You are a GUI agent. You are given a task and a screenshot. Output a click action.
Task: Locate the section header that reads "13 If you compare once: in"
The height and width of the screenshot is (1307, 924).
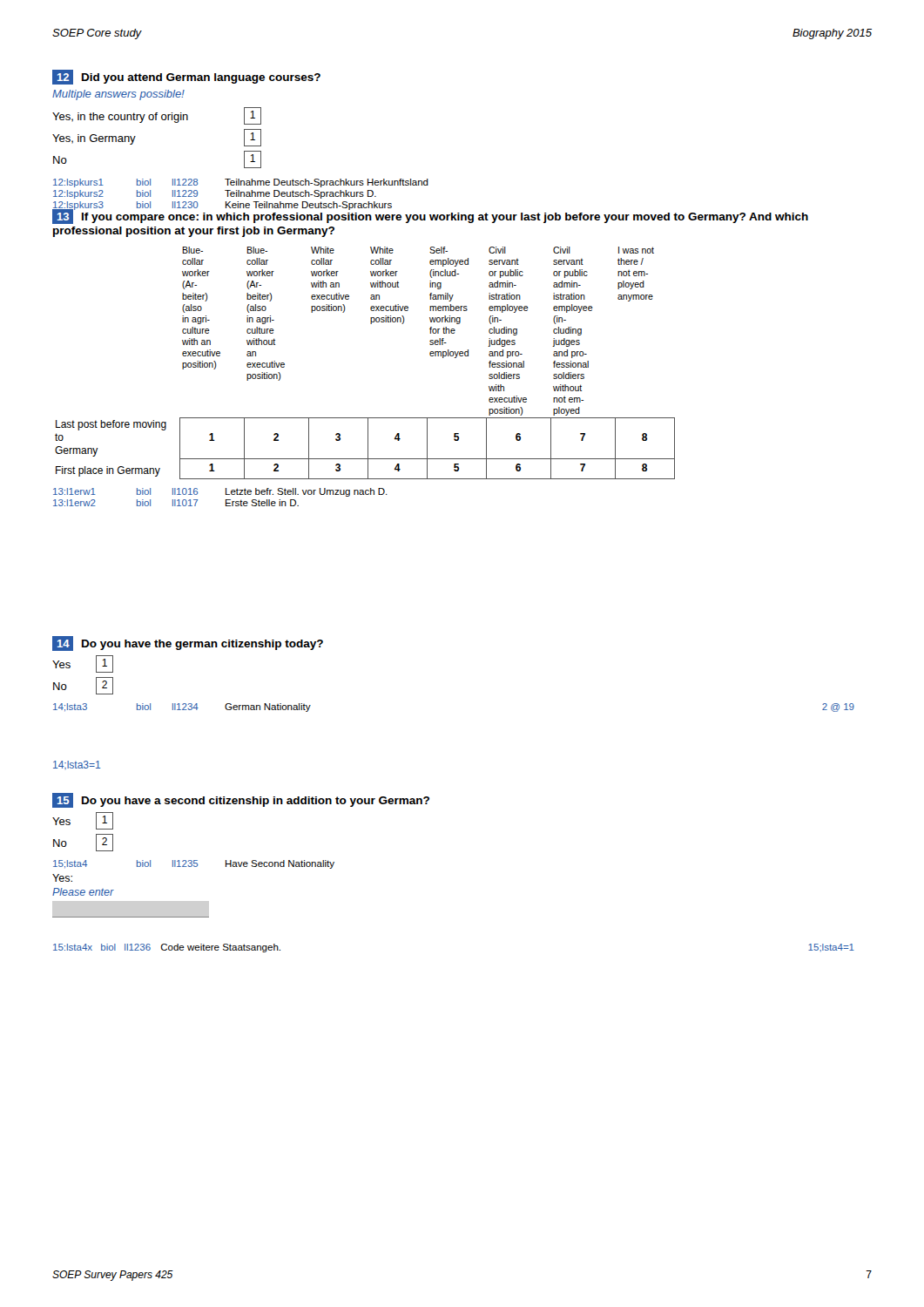click(x=453, y=359)
